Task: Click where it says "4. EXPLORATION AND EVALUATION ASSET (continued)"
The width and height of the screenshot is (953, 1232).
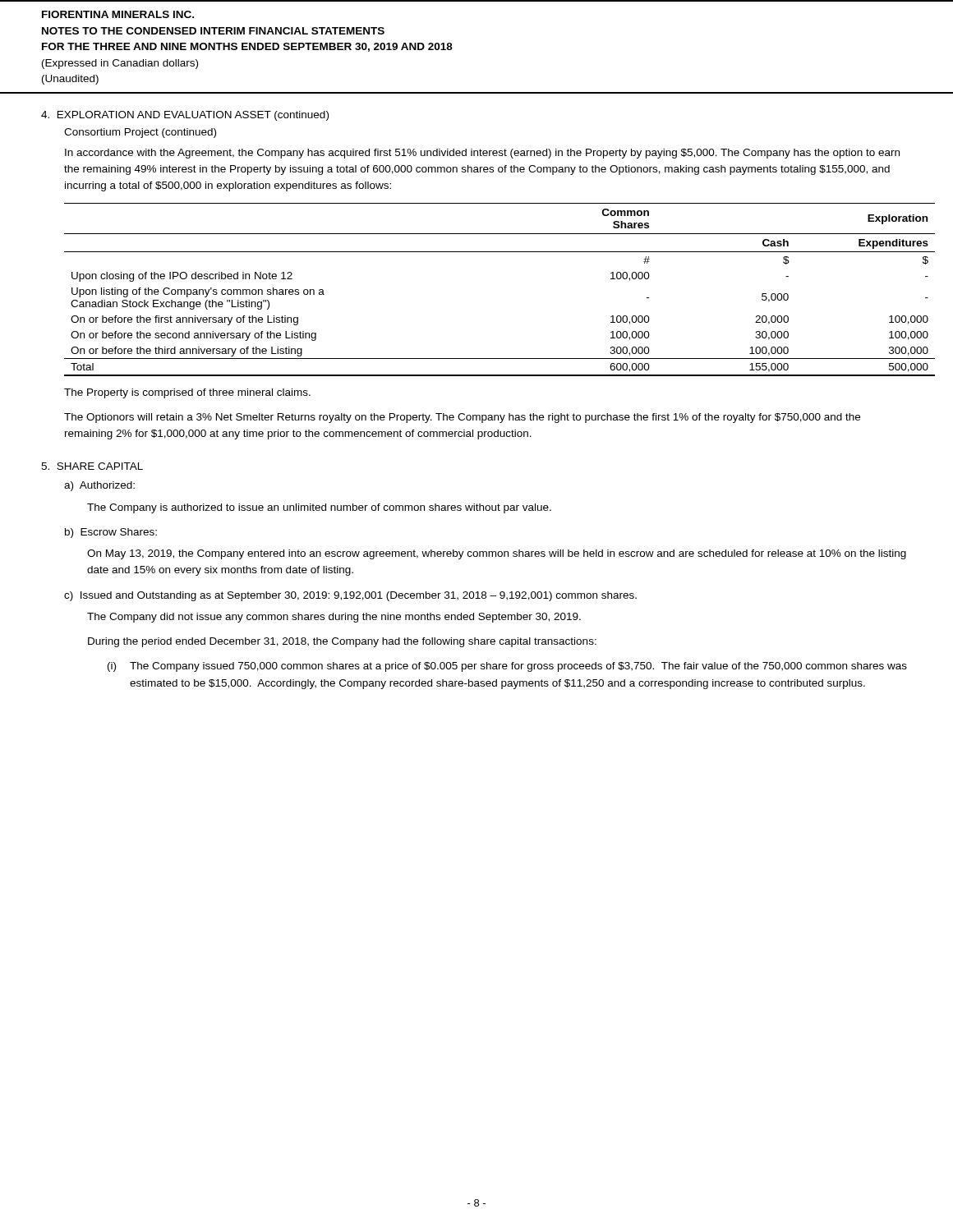Action: (185, 114)
